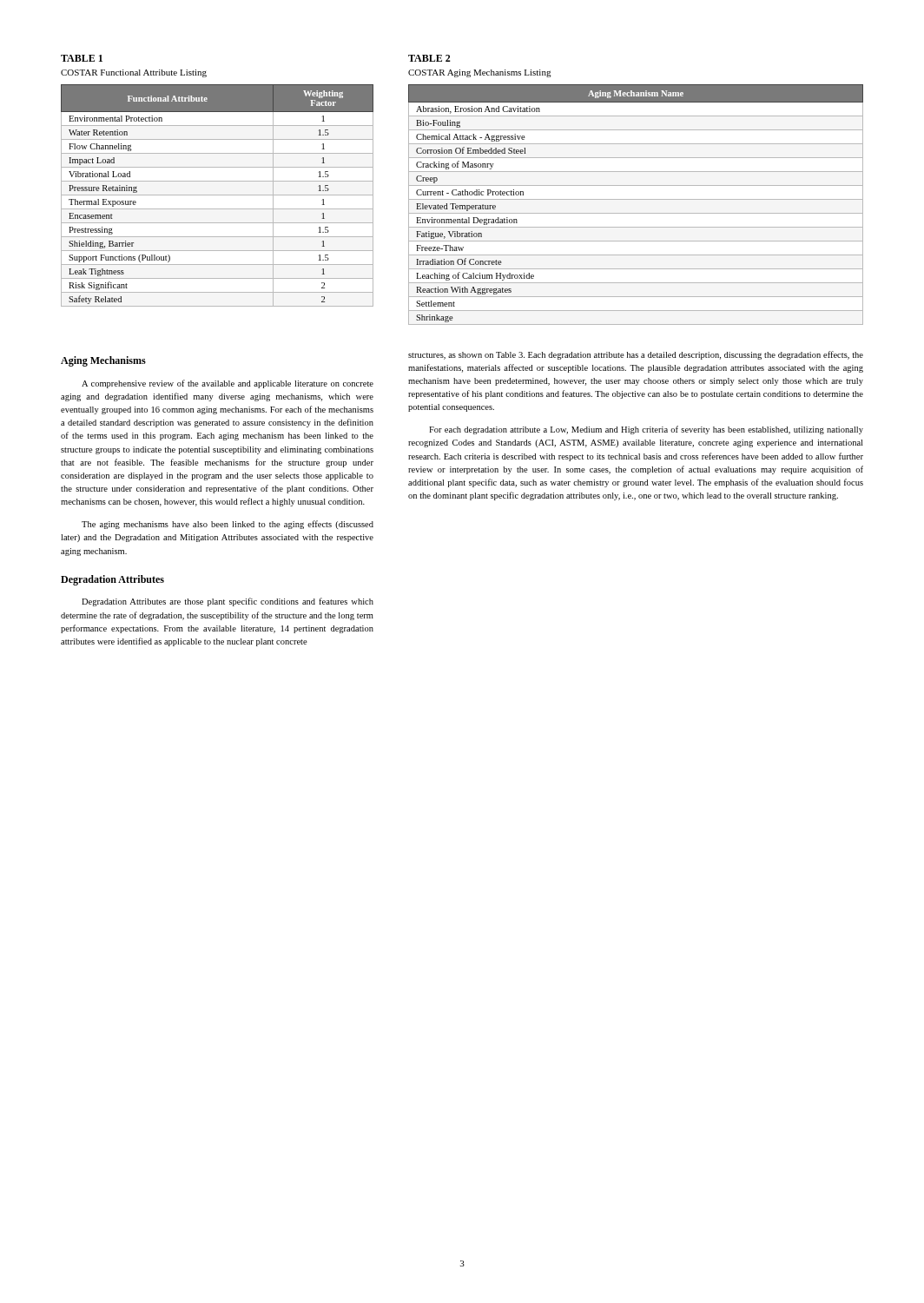Navigate to the region starting "Degradation Attributes are those plant"
Image resolution: width=924 pixels, height=1303 pixels.
(217, 622)
